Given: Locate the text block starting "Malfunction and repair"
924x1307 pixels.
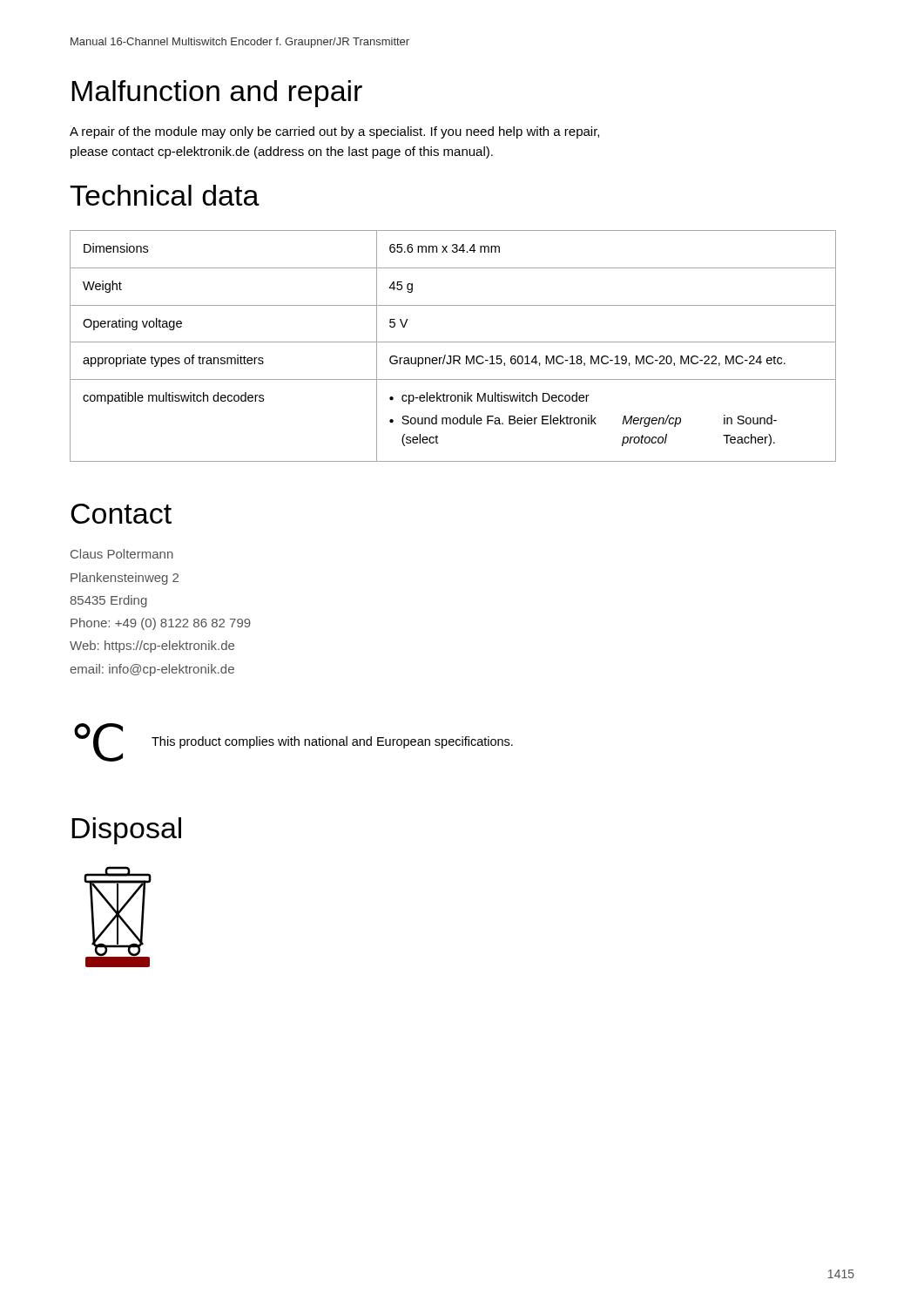Looking at the screenshot, I should point(216,91).
